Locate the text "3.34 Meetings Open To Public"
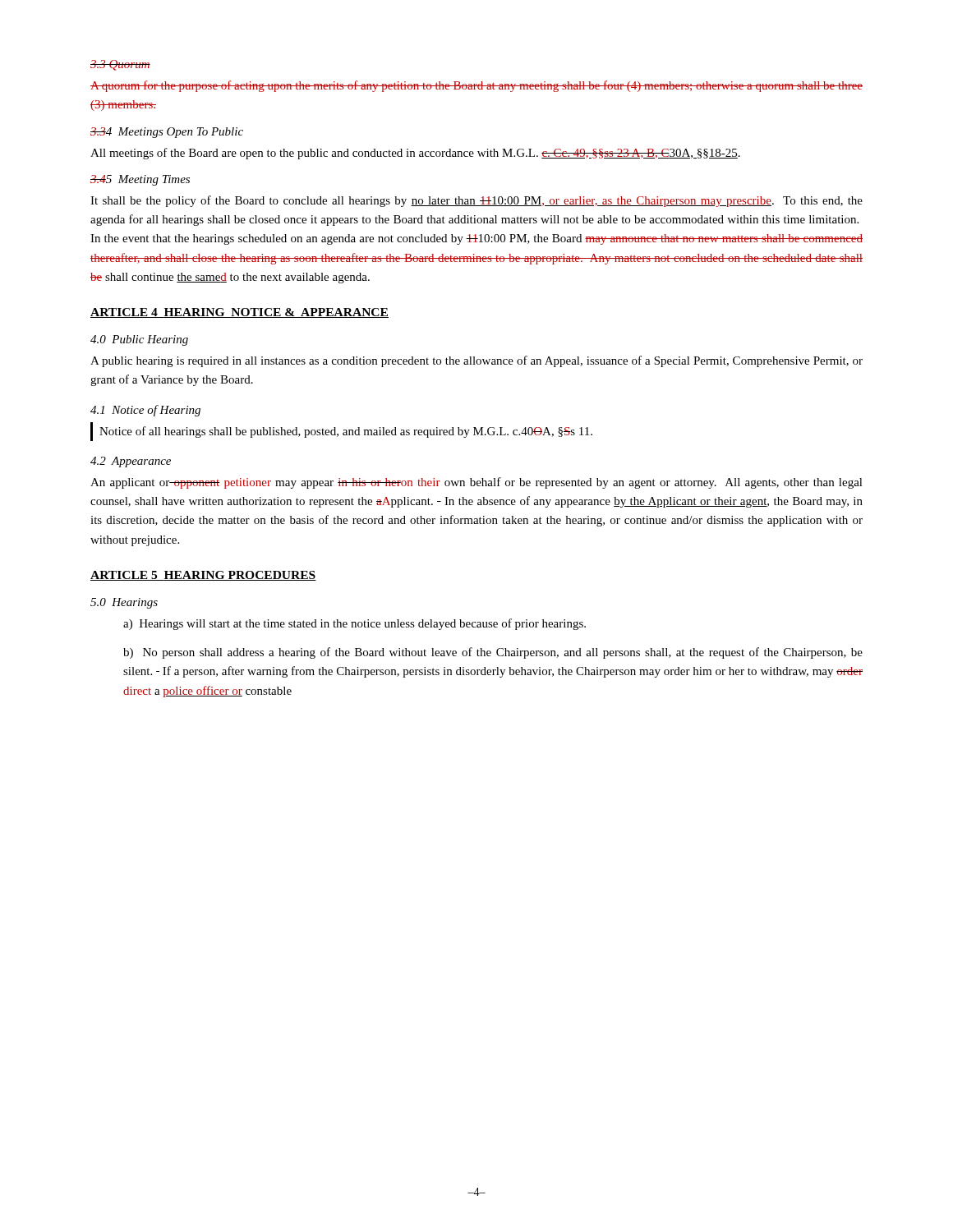The height and width of the screenshot is (1232, 953). coord(167,131)
